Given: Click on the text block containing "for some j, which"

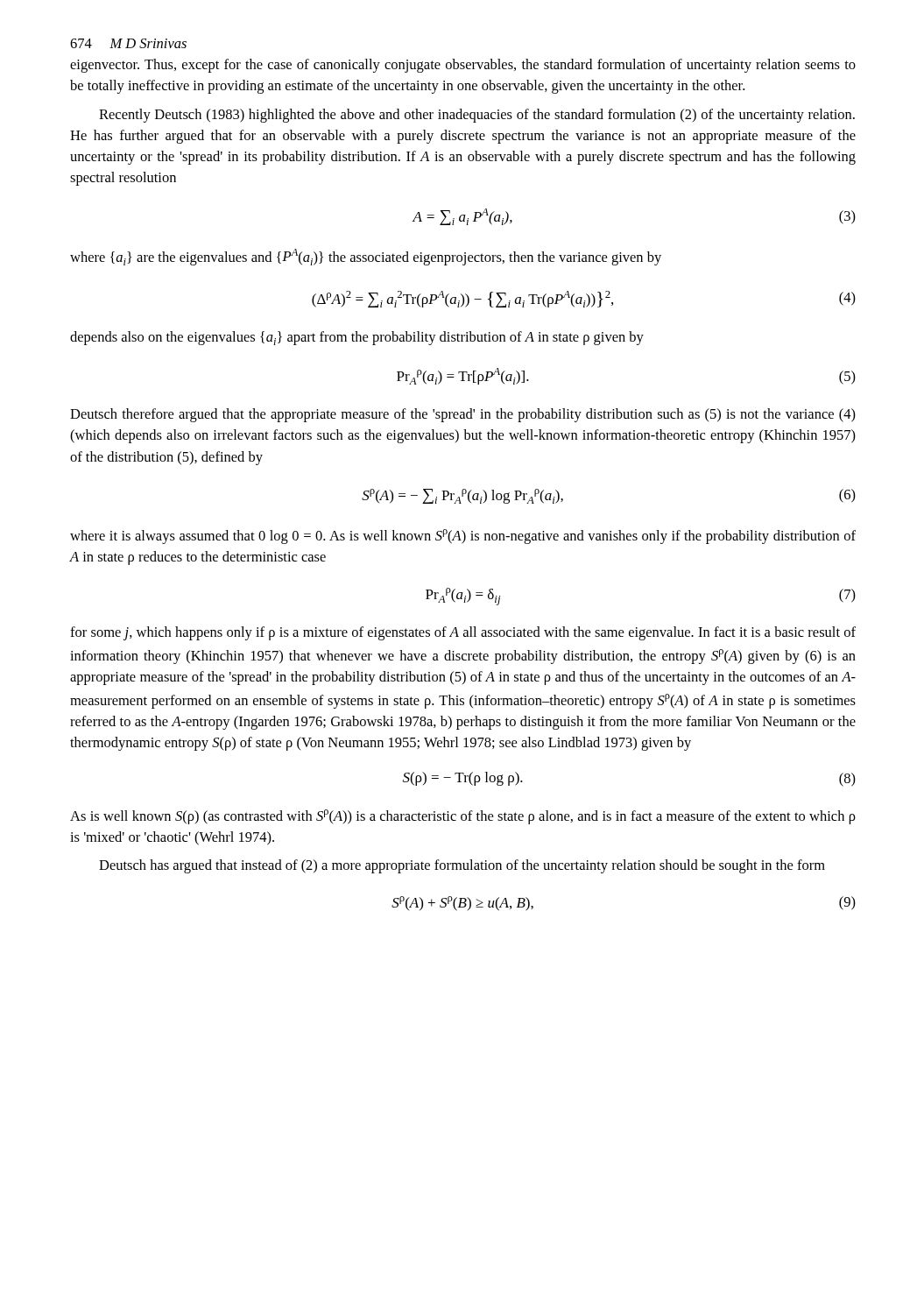Looking at the screenshot, I should pos(463,687).
